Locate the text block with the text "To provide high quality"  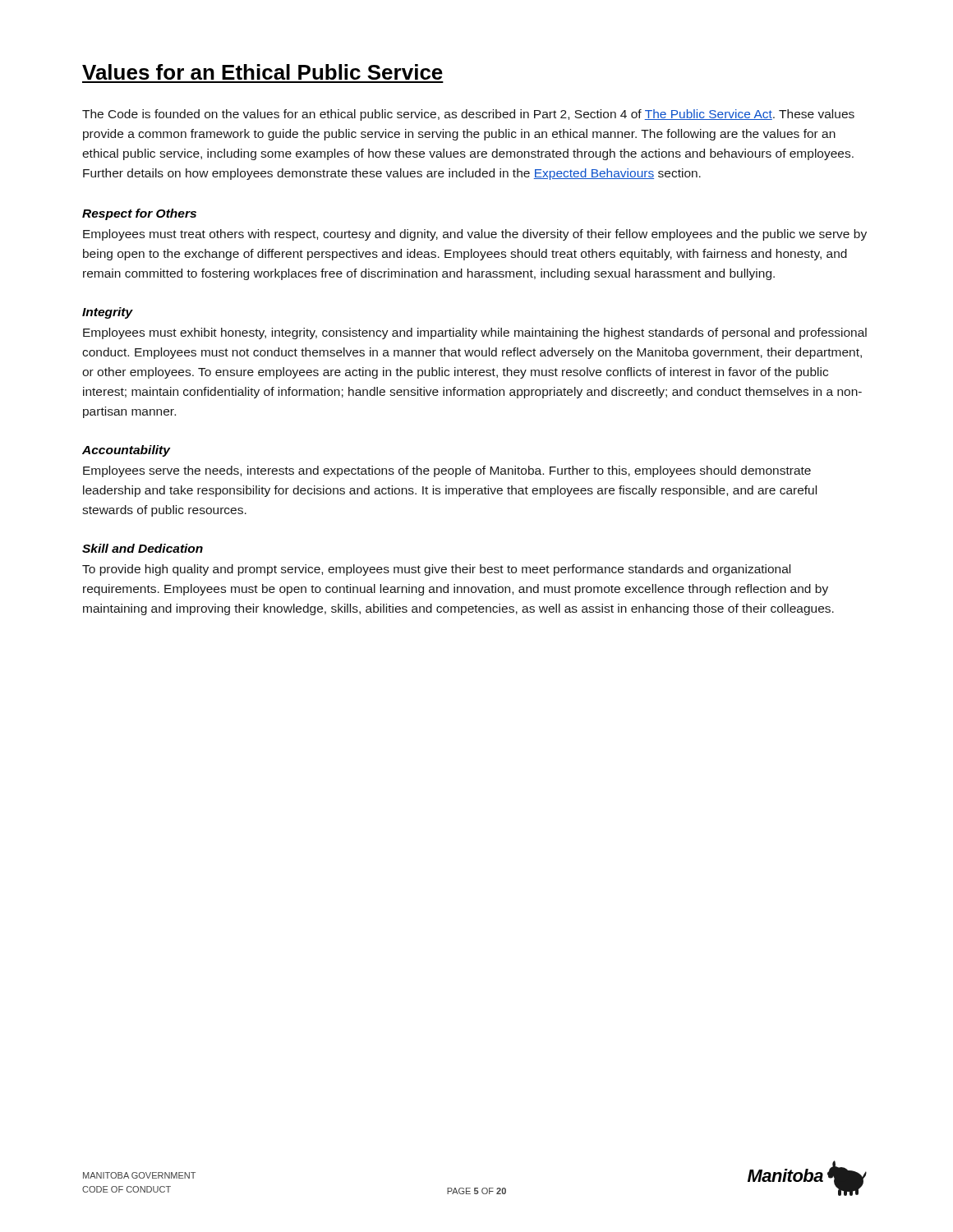pos(458,588)
